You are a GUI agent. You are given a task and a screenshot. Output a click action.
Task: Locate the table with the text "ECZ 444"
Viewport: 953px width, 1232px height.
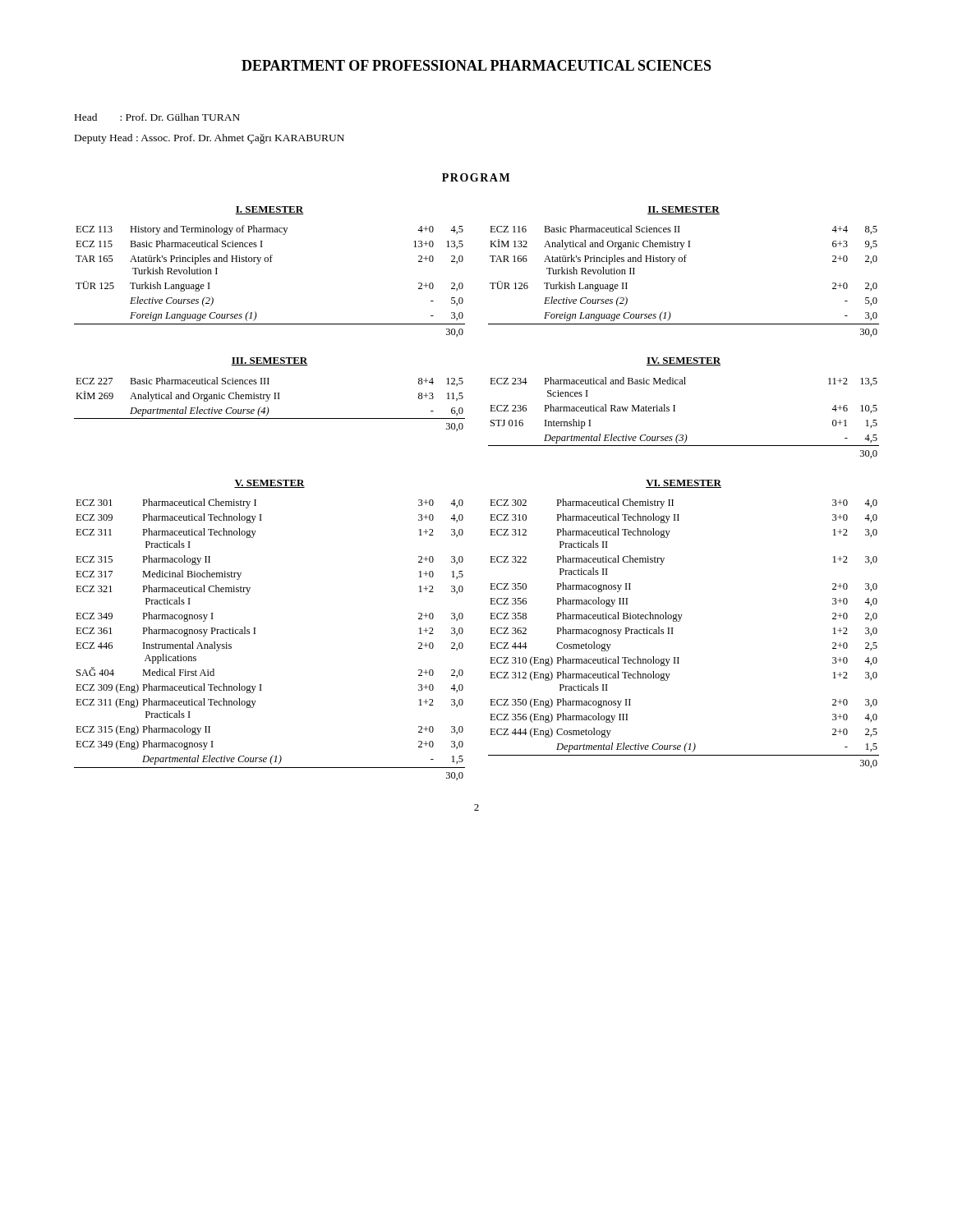[x=684, y=633]
